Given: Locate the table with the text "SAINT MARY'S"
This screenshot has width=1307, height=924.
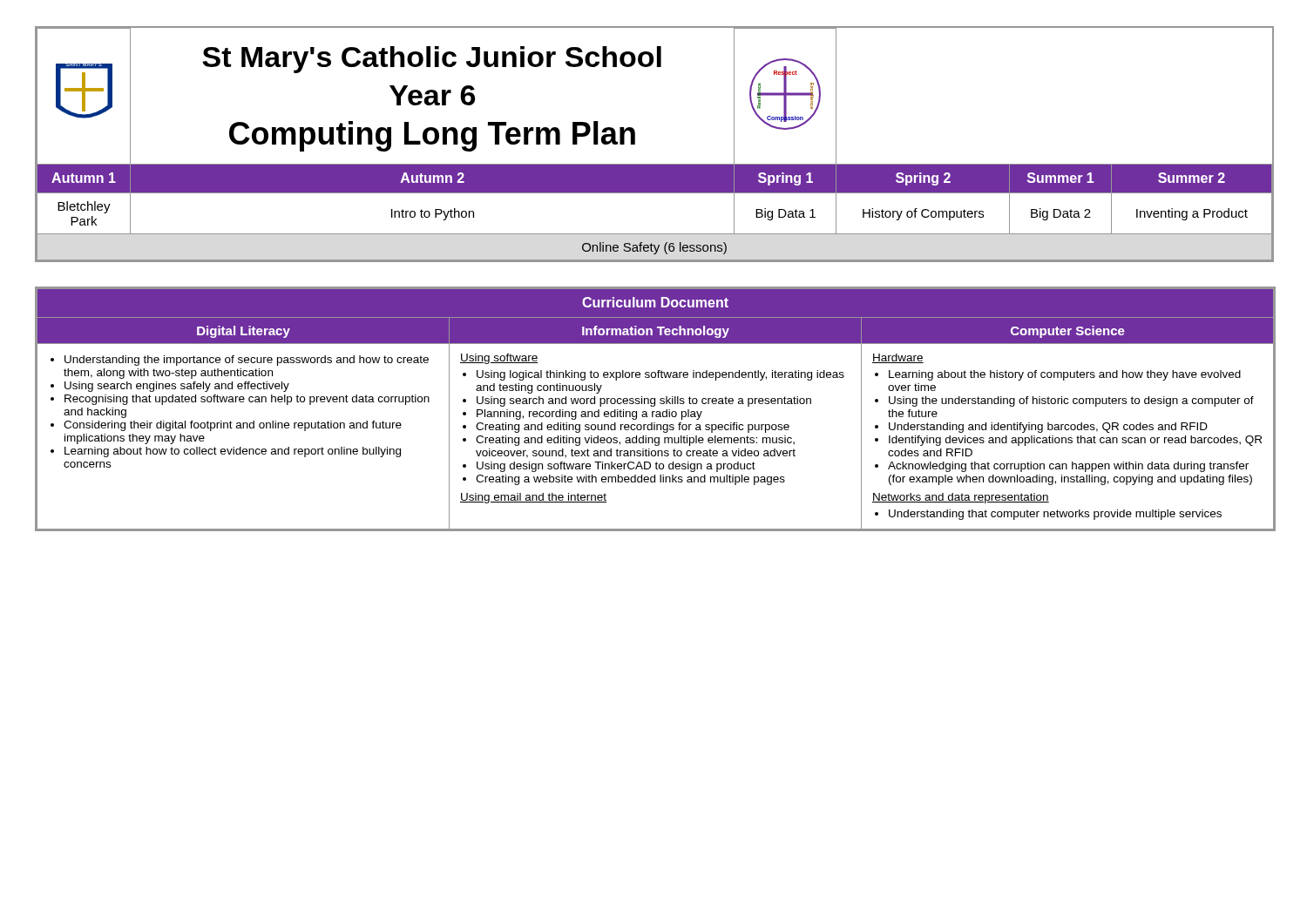Looking at the screenshot, I should pyautogui.click(x=654, y=144).
